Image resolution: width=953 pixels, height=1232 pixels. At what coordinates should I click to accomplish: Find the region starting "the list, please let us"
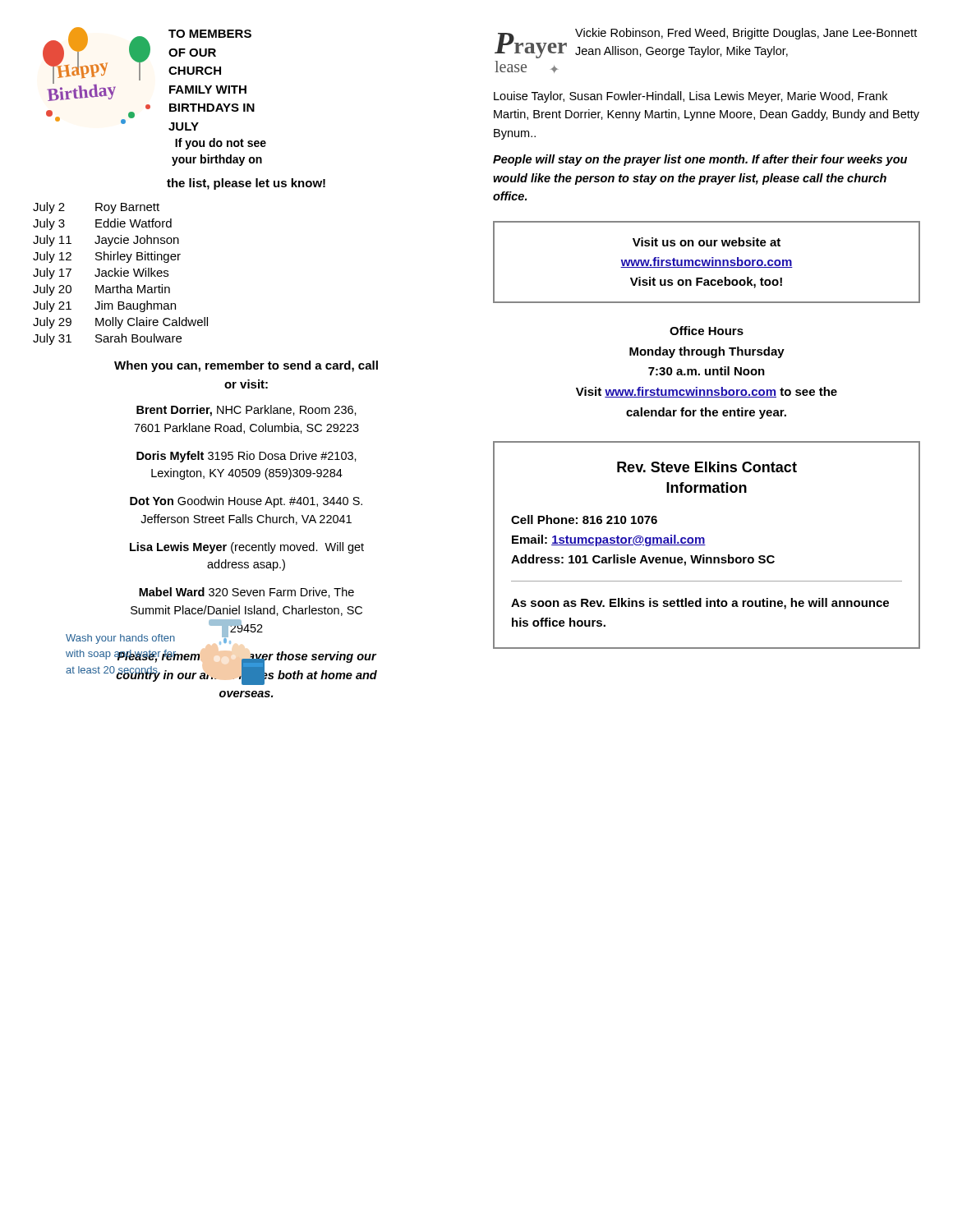click(x=246, y=183)
